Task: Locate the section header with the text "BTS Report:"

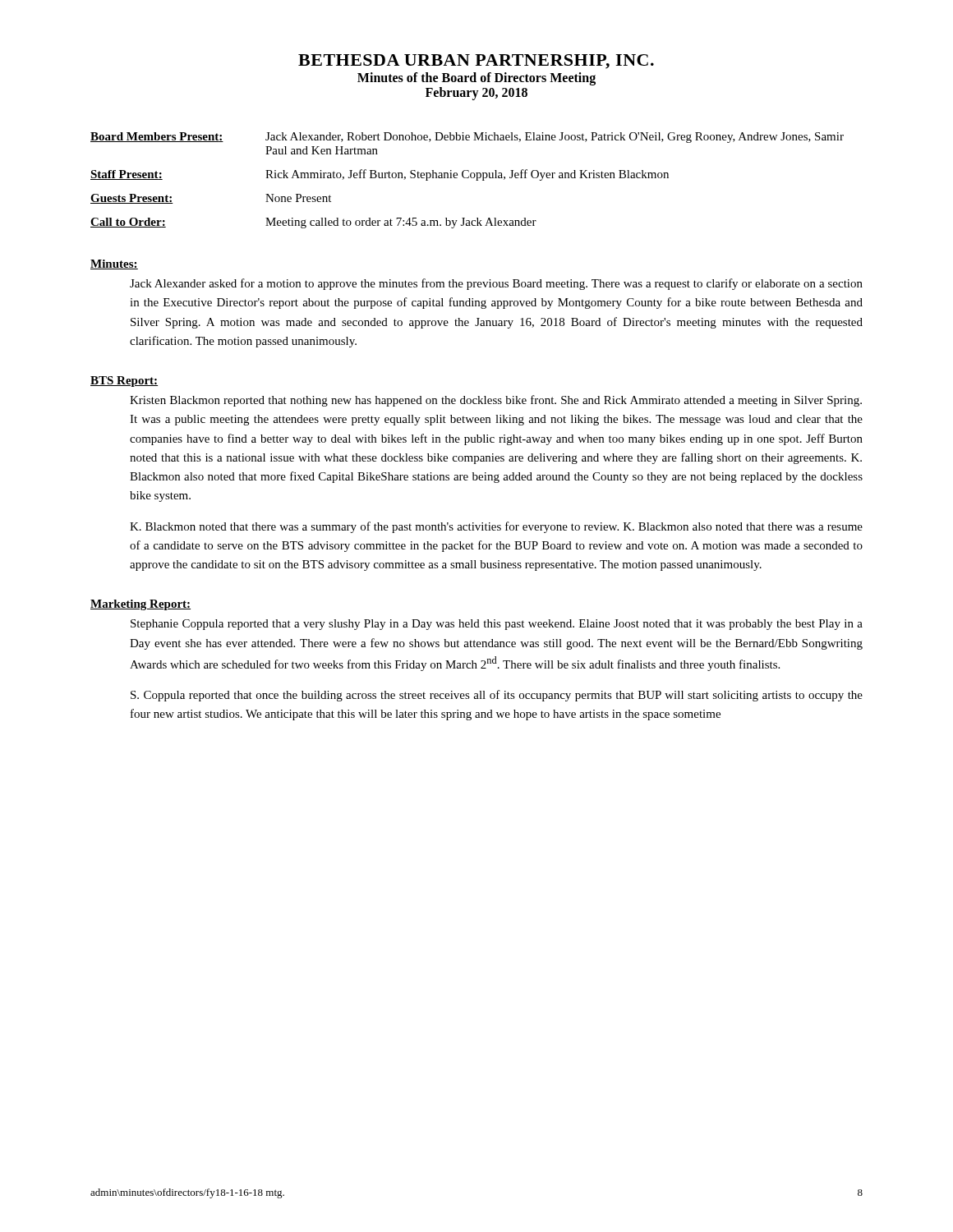Action: point(124,380)
